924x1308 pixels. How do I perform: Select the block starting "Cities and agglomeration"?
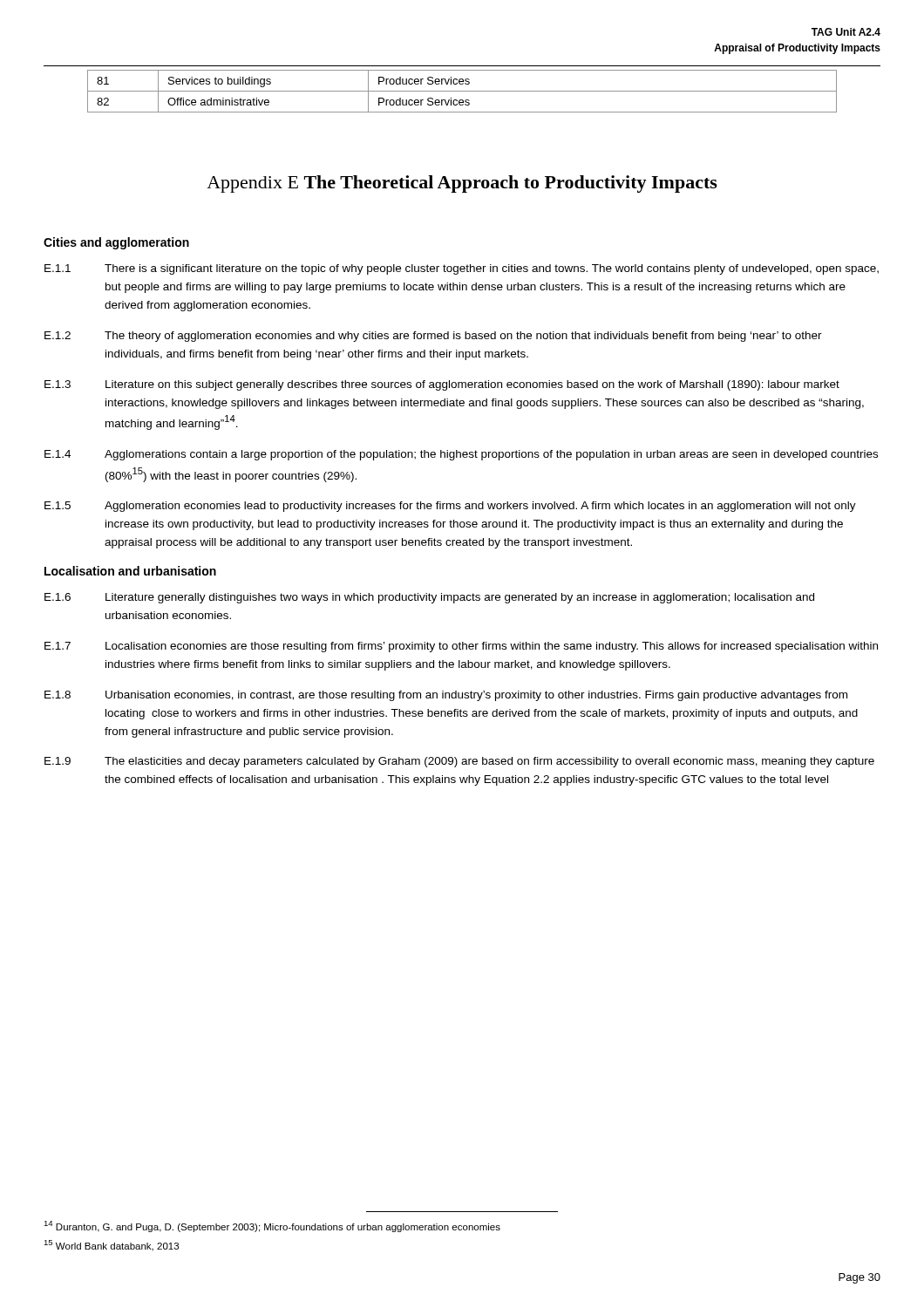(116, 243)
